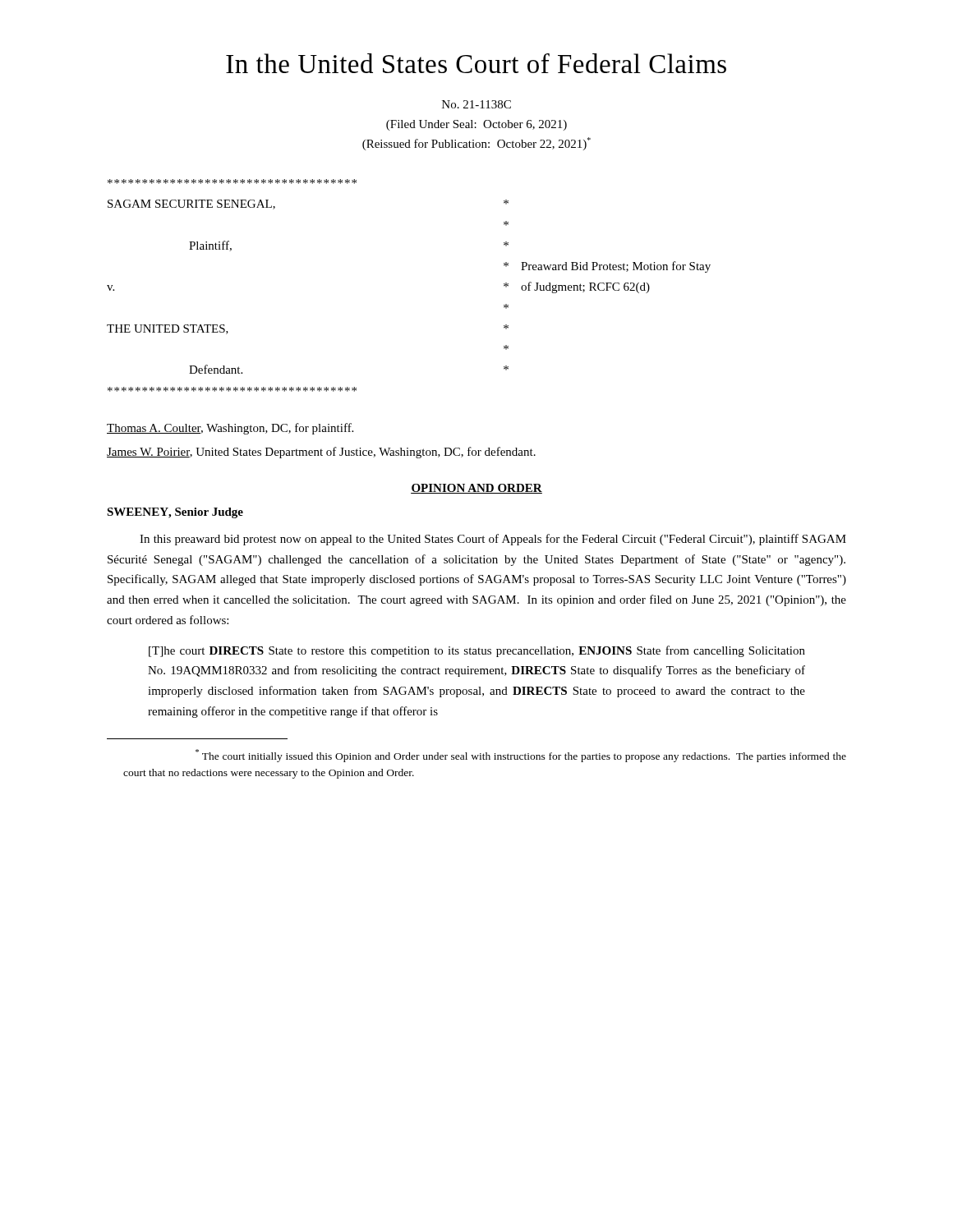Click on the footnote that says "The court initially"

[485, 763]
